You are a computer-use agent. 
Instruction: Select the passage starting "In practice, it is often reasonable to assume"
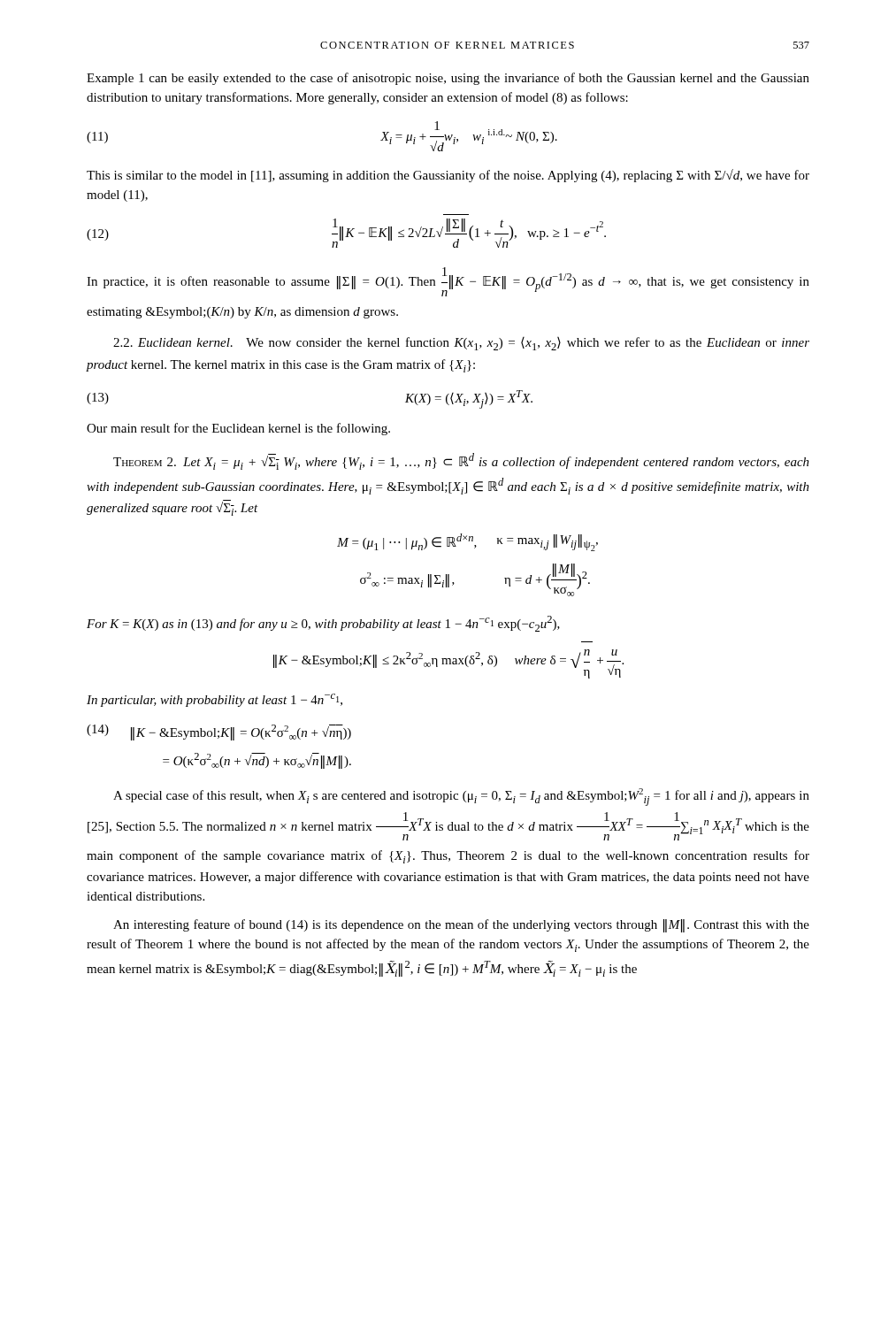[448, 292]
